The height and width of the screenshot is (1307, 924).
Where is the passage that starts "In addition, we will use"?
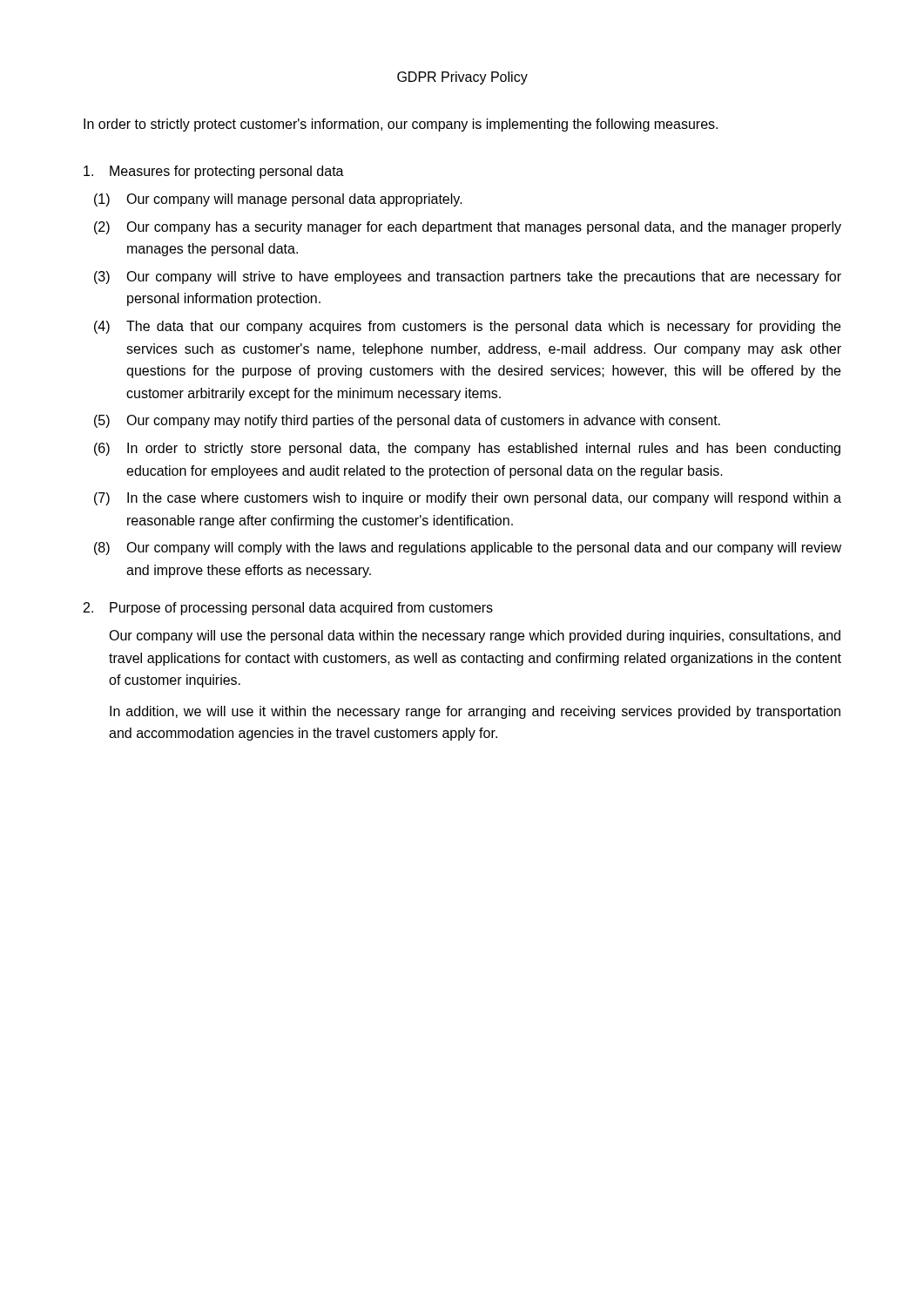(x=475, y=723)
